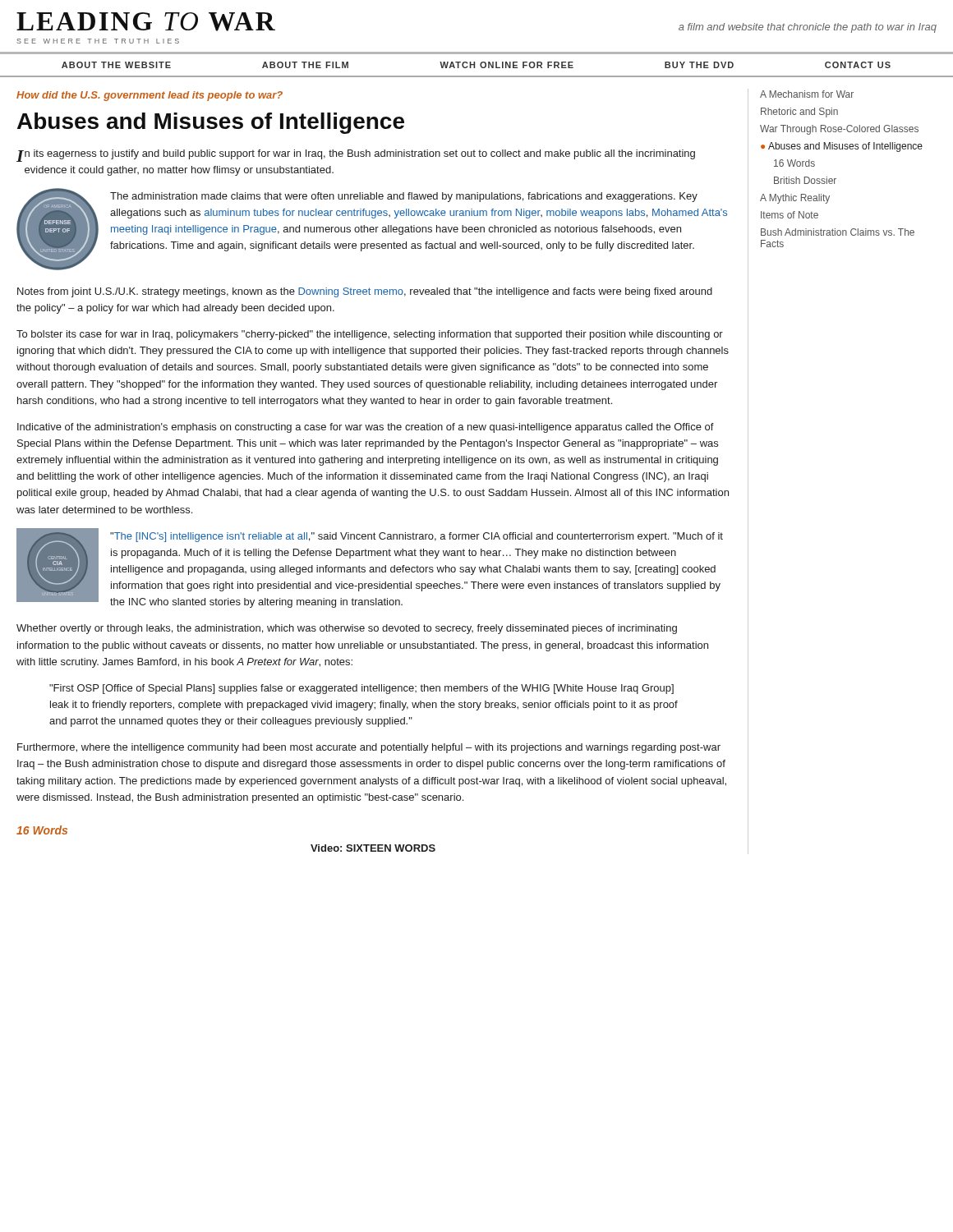The width and height of the screenshot is (953, 1232).
Task: Find "A Mechanism for War" on this page
Action: 807,94
